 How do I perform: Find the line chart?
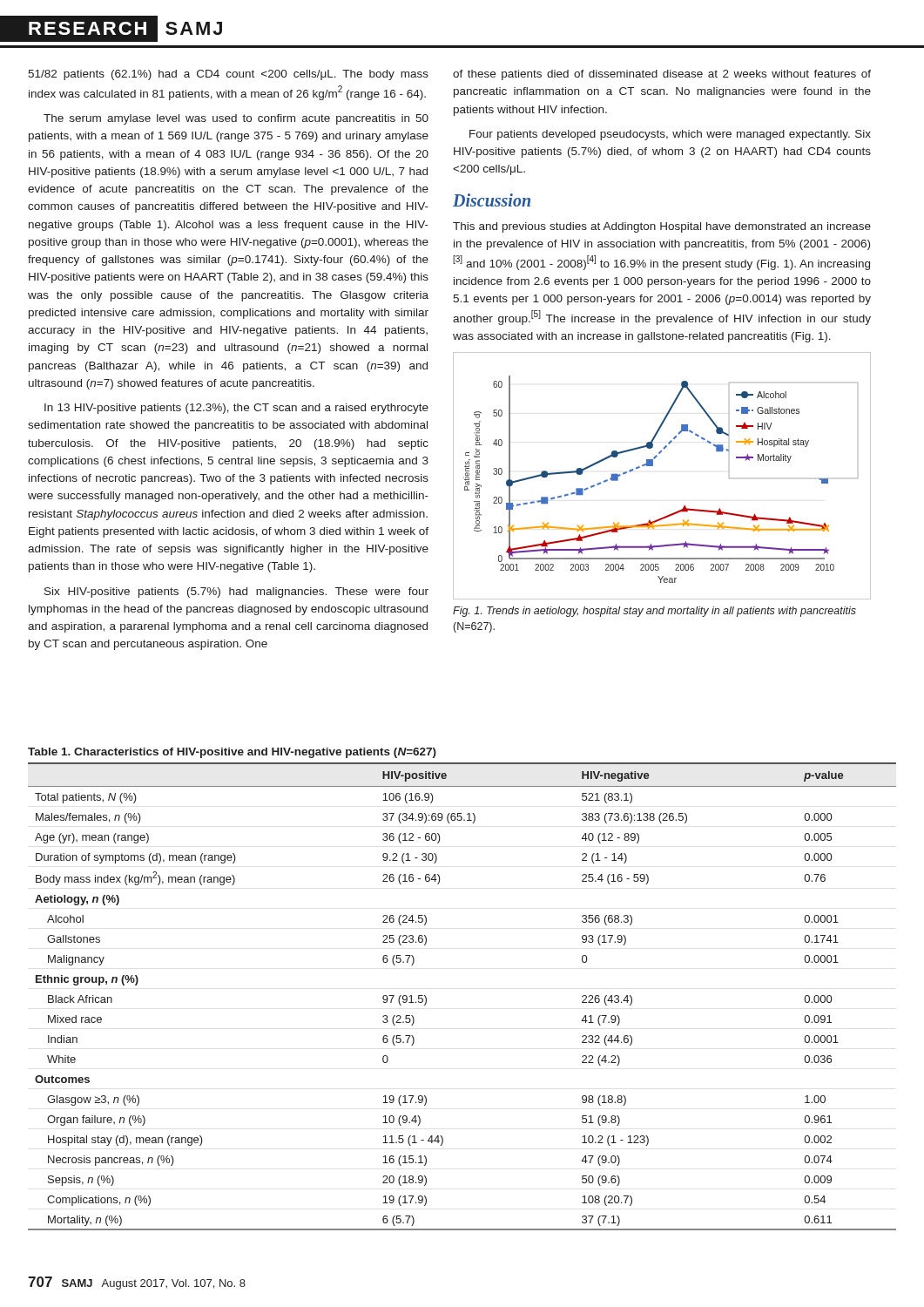coord(662,476)
